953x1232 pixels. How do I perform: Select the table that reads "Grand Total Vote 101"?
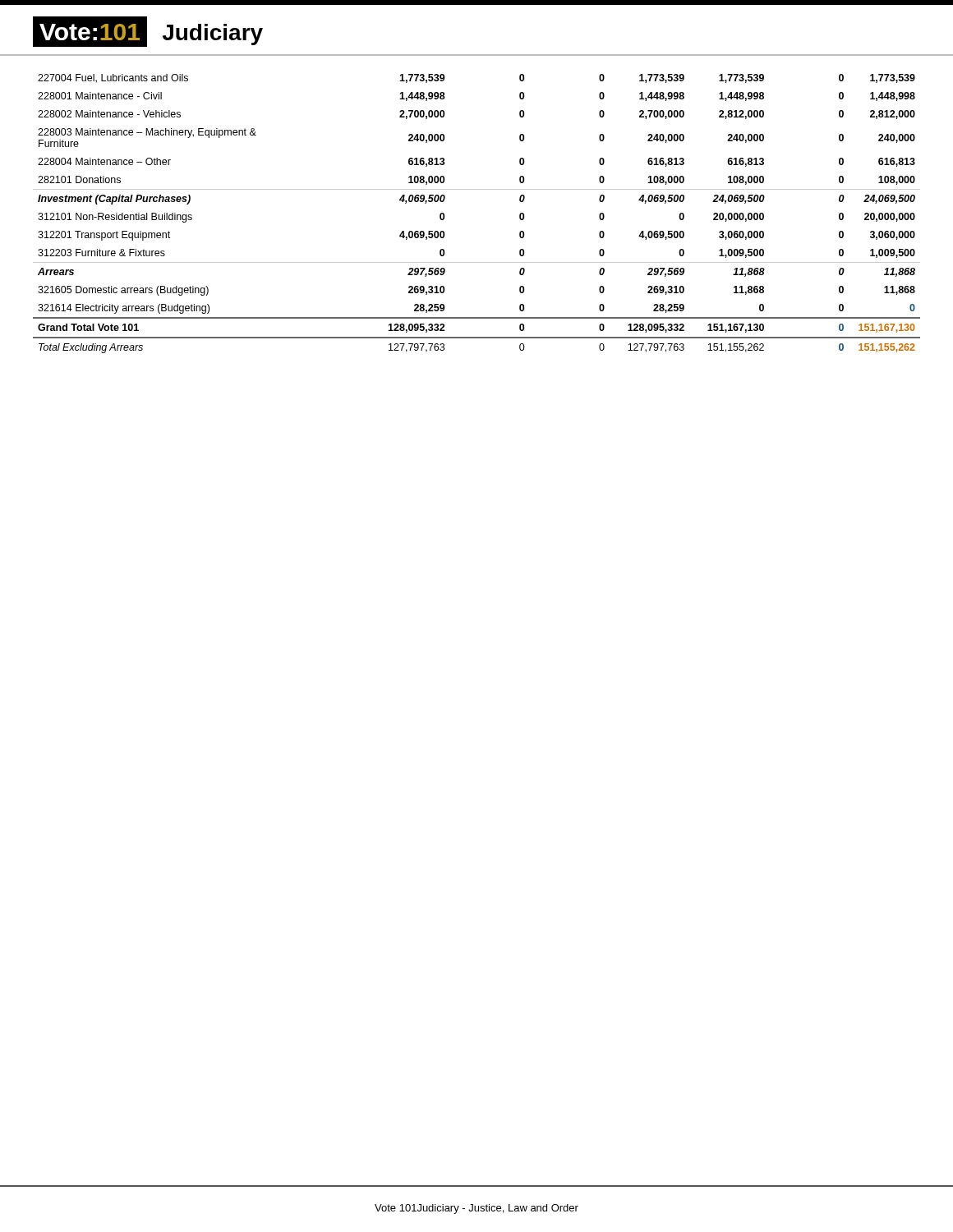pyautogui.click(x=476, y=213)
